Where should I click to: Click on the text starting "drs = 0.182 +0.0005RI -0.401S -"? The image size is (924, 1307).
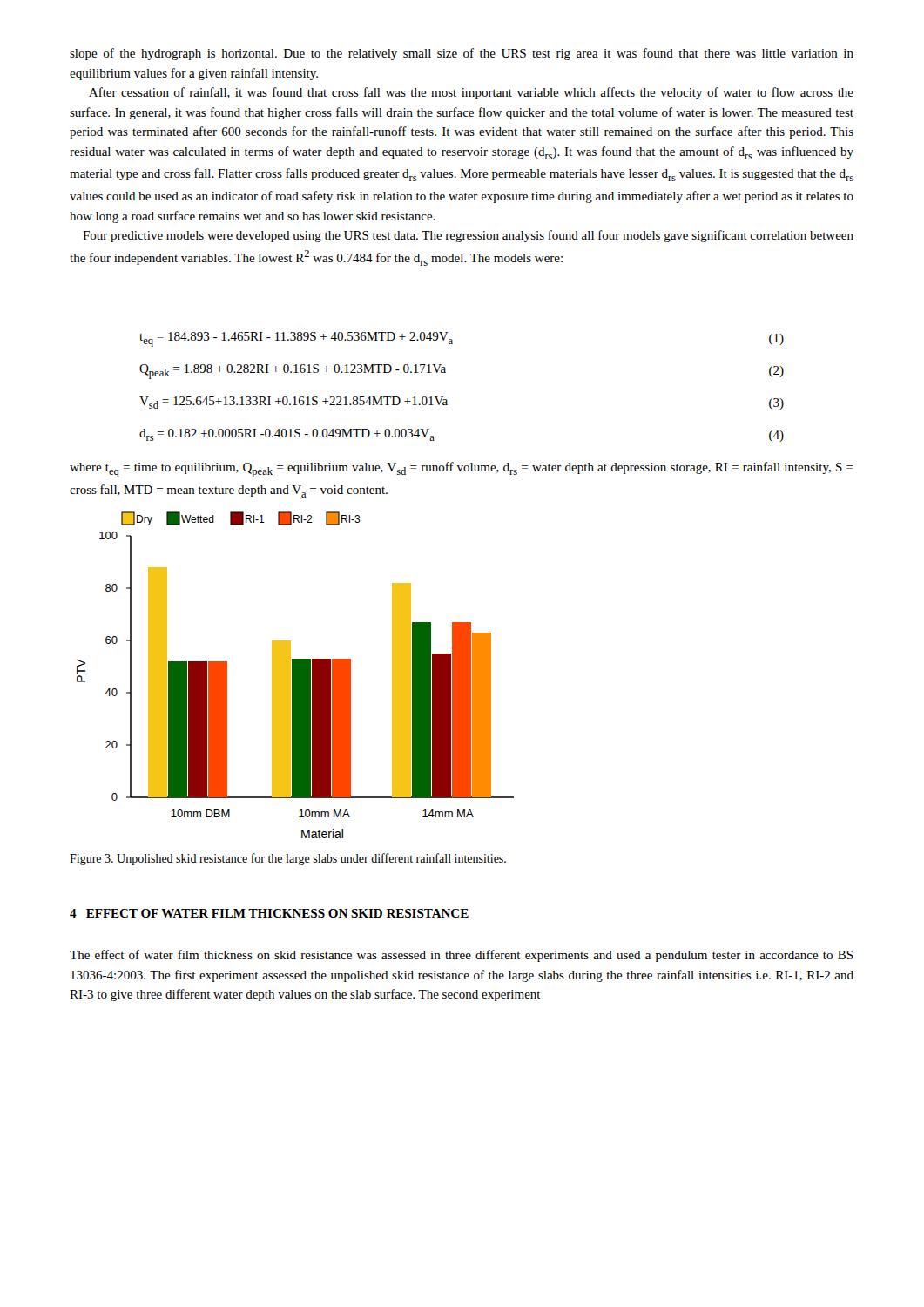pos(290,435)
